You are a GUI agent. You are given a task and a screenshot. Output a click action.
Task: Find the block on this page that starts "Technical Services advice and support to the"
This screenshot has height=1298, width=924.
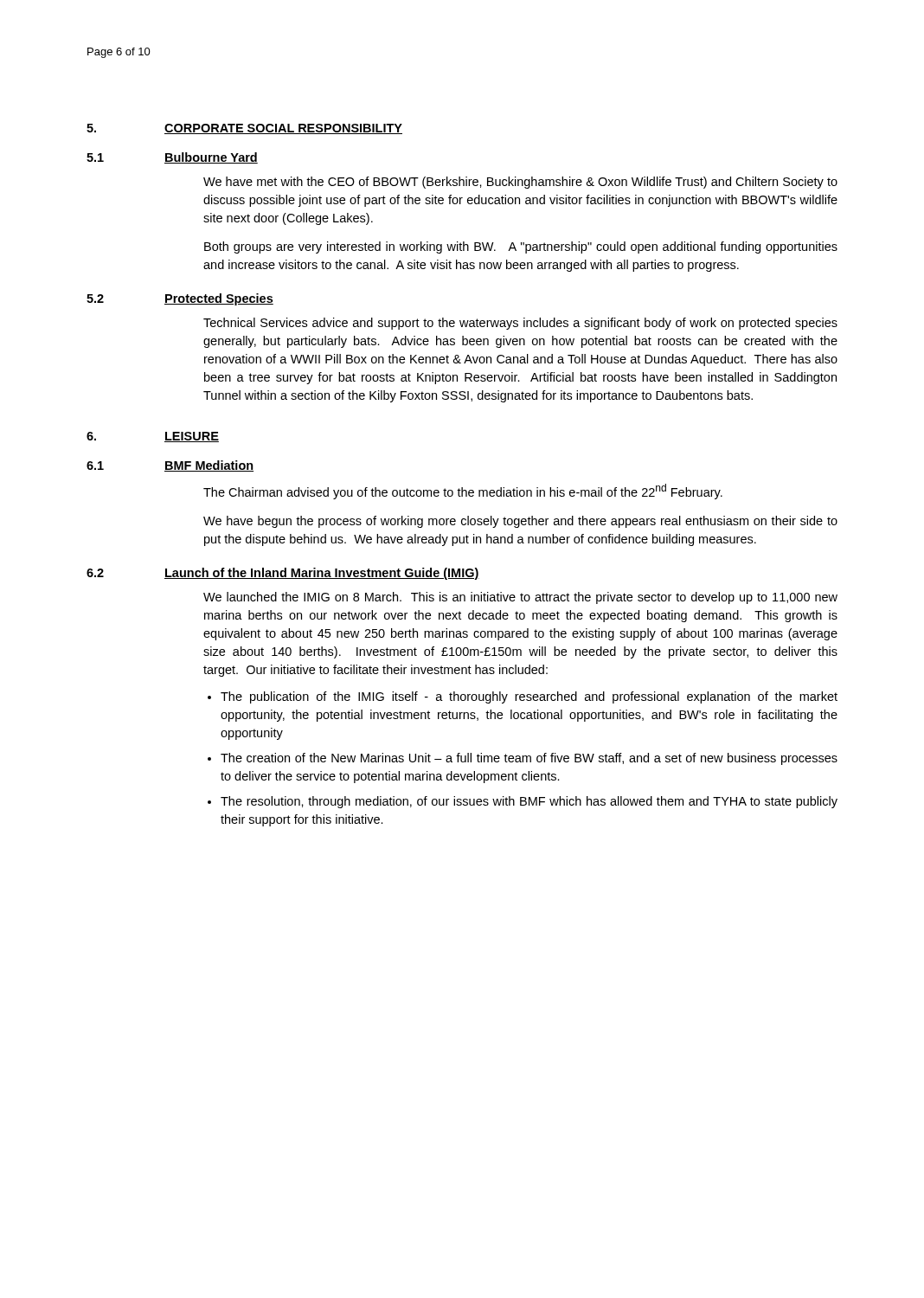pyautogui.click(x=520, y=359)
